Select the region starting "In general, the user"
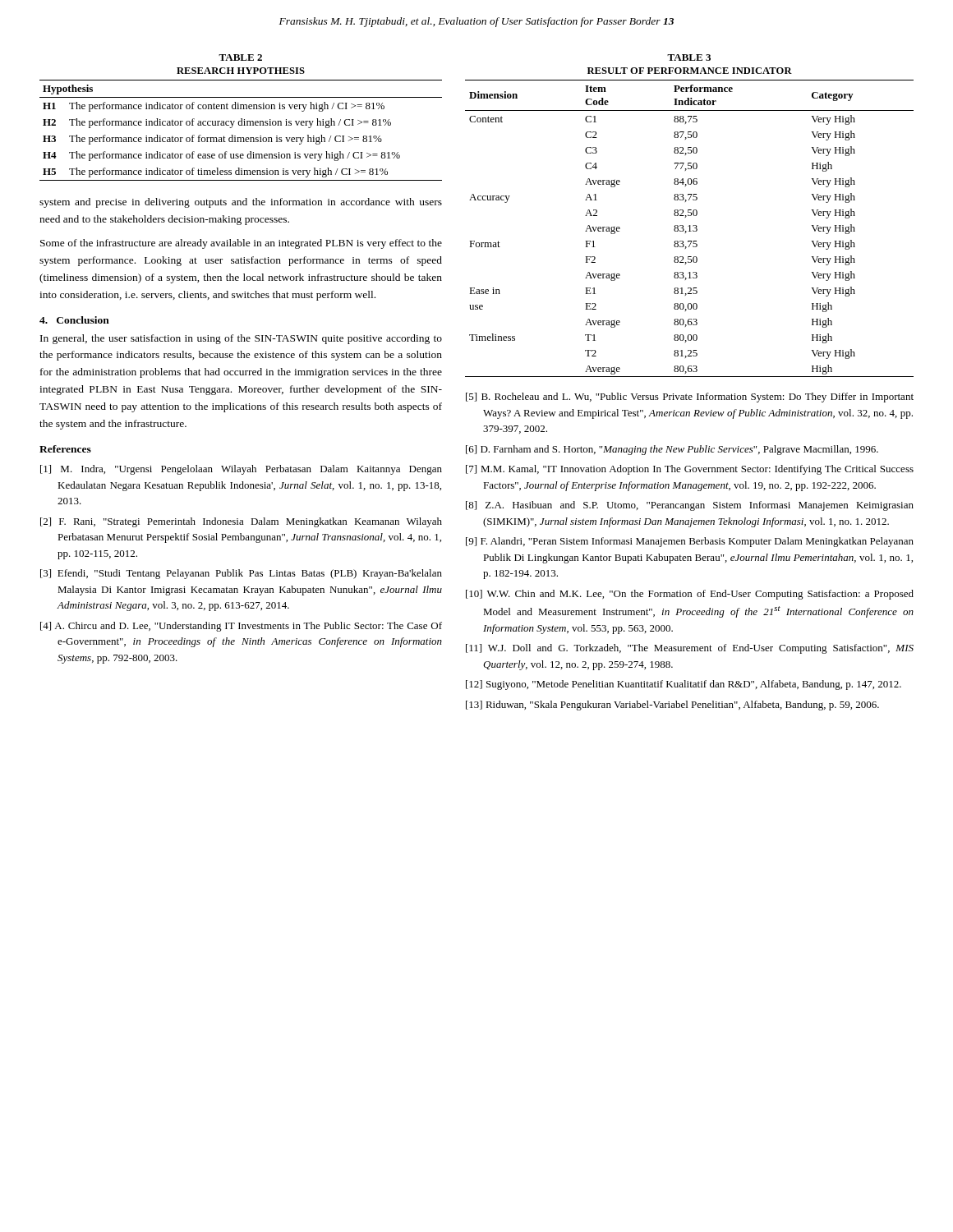This screenshot has width=953, height=1232. (x=241, y=381)
